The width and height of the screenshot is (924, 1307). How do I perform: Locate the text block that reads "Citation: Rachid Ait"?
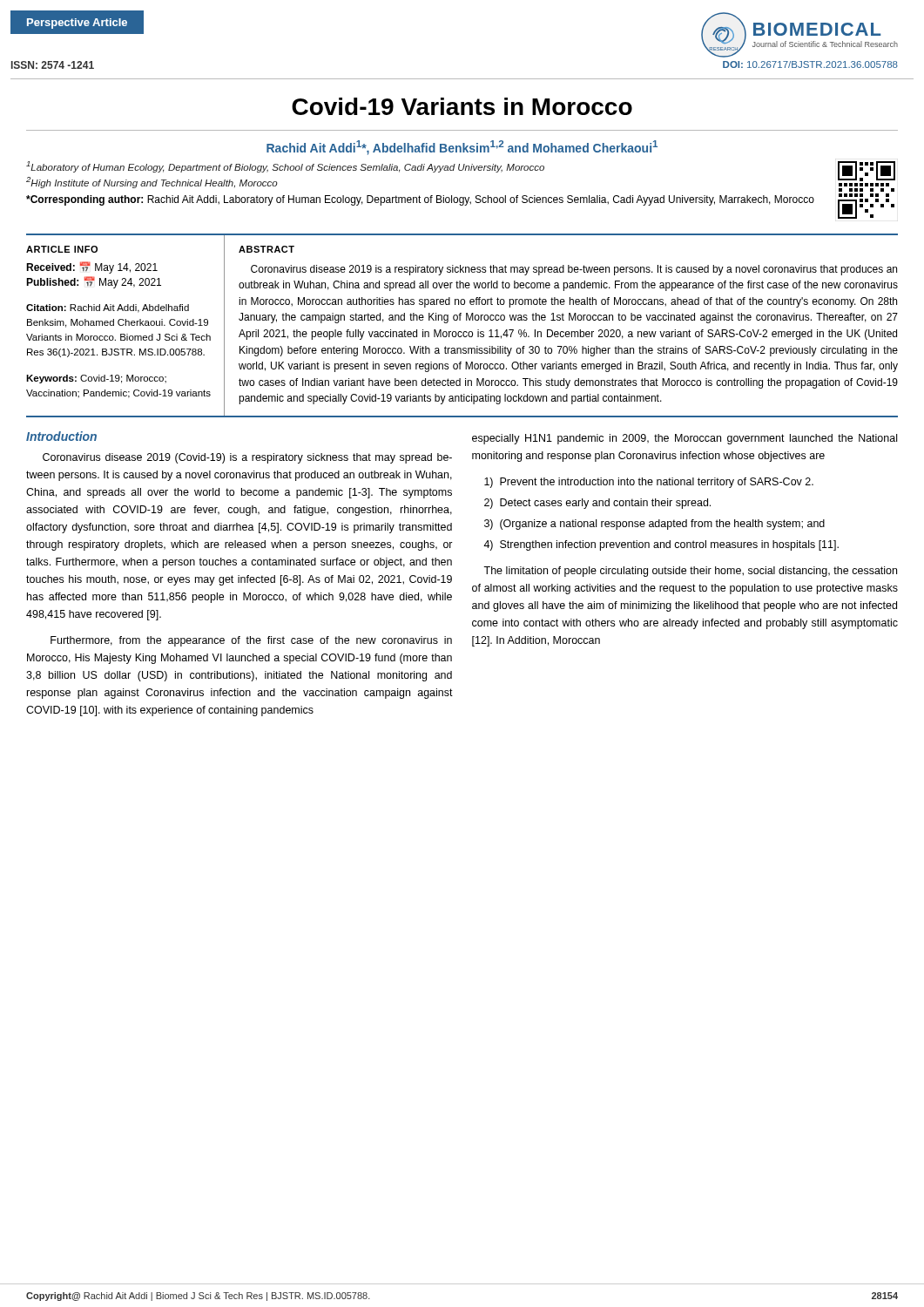[x=119, y=330]
